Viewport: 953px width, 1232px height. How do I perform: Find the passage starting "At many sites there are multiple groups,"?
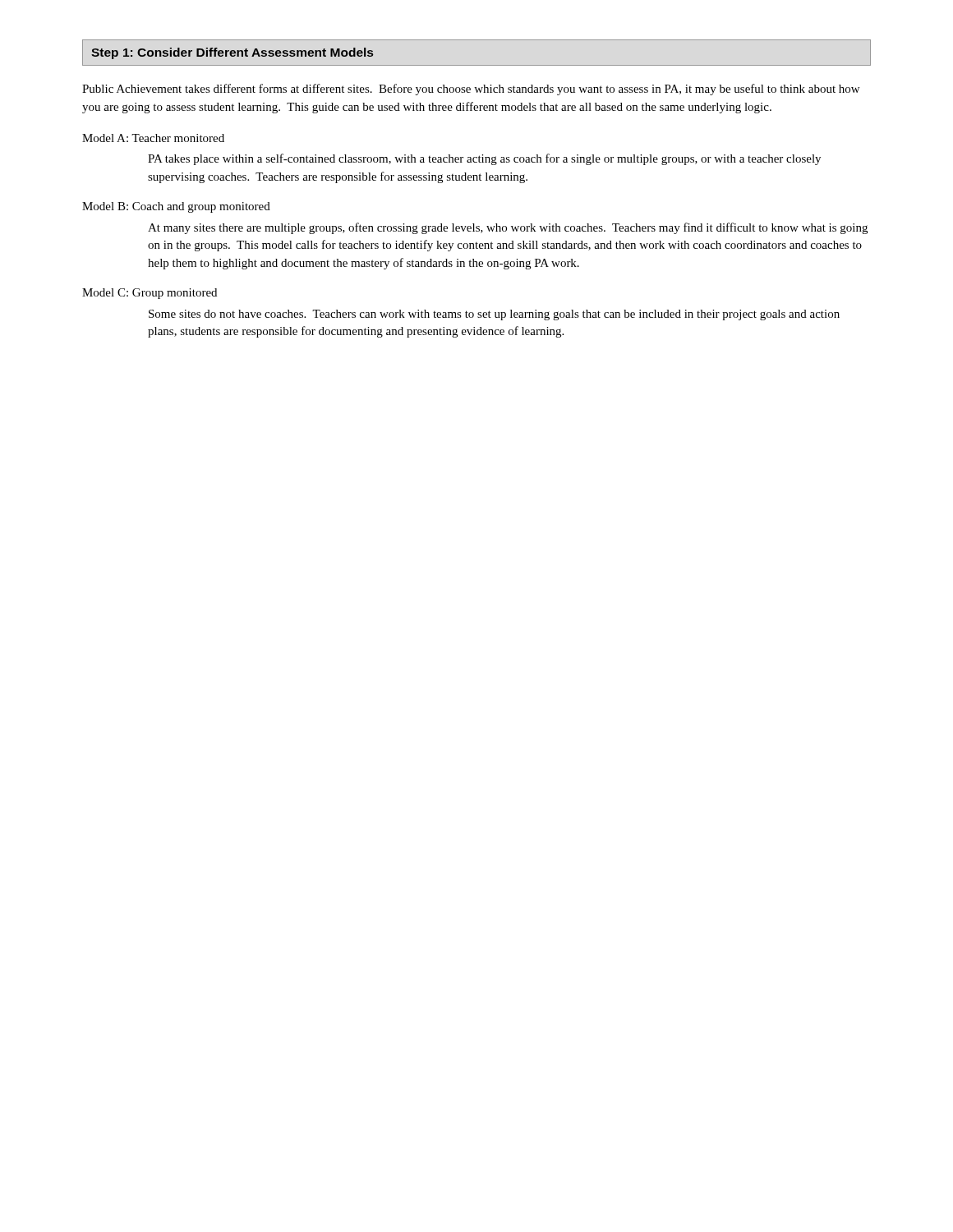click(x=508, y=245)
